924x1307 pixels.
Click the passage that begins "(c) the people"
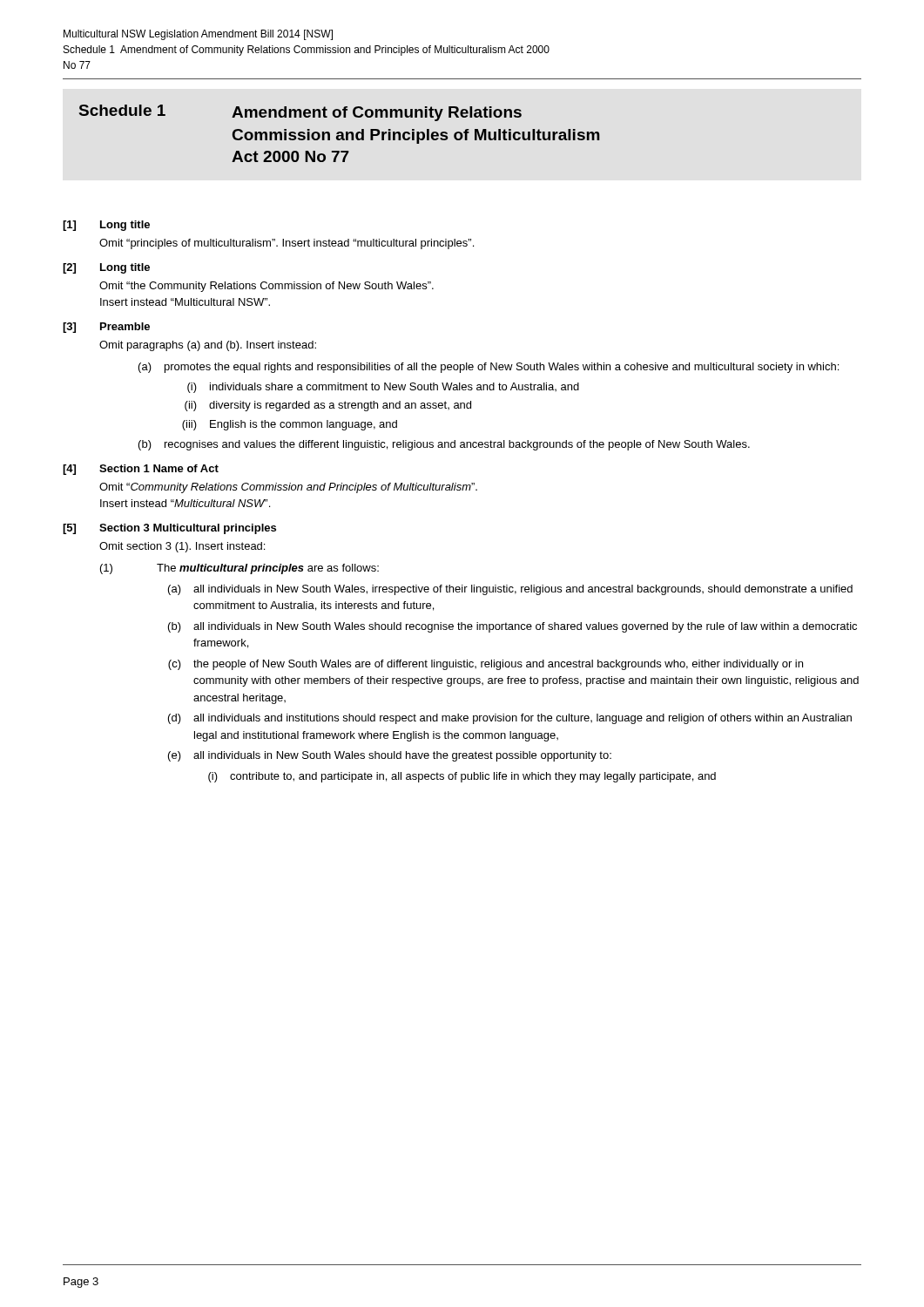[x=503, y=680]
